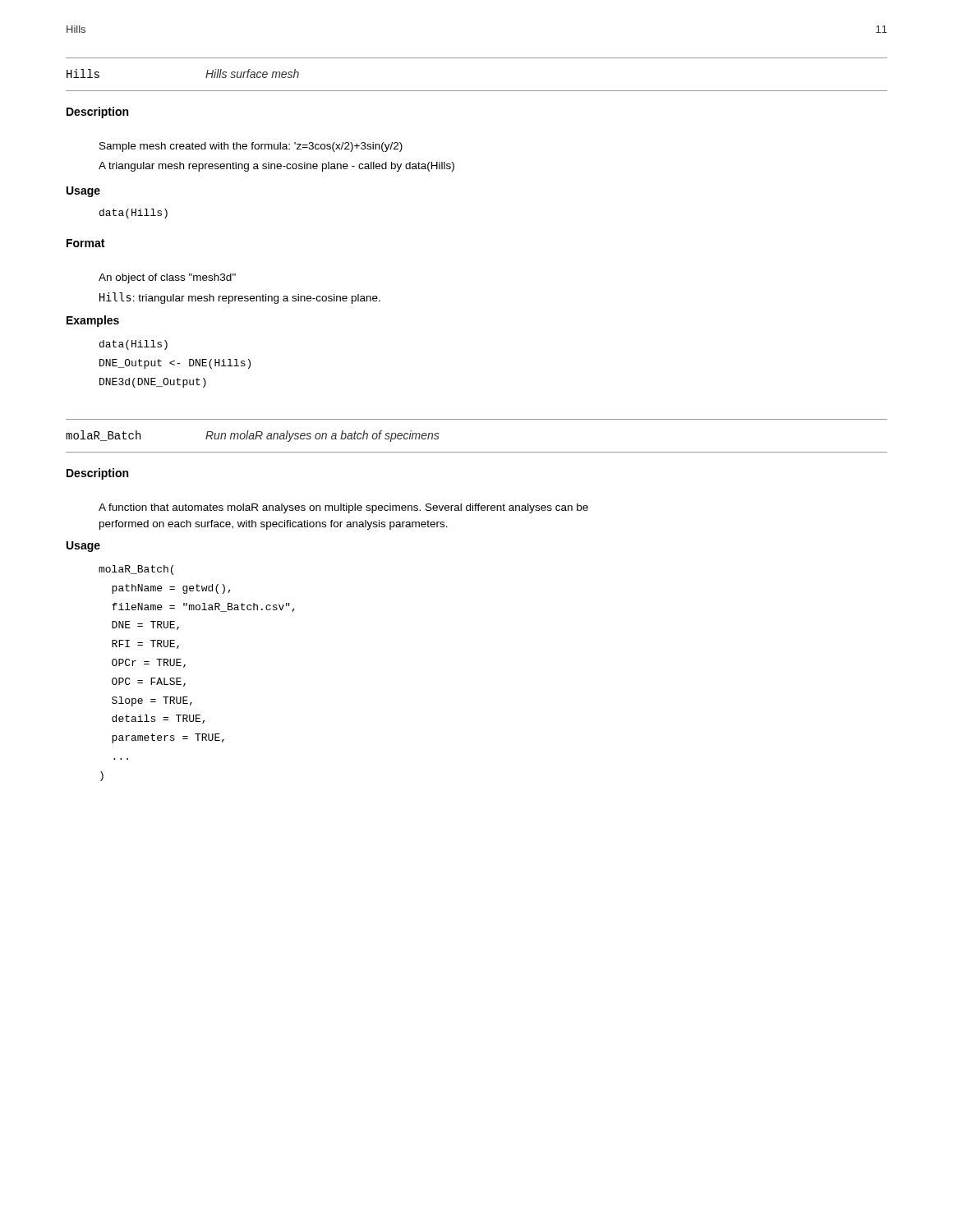Where is the passage that starts "Hills: triangular mesh representing a sine-cosine"?
Image resolution: width=953 pixels, height=1232 pixels.
click(240, 298)
